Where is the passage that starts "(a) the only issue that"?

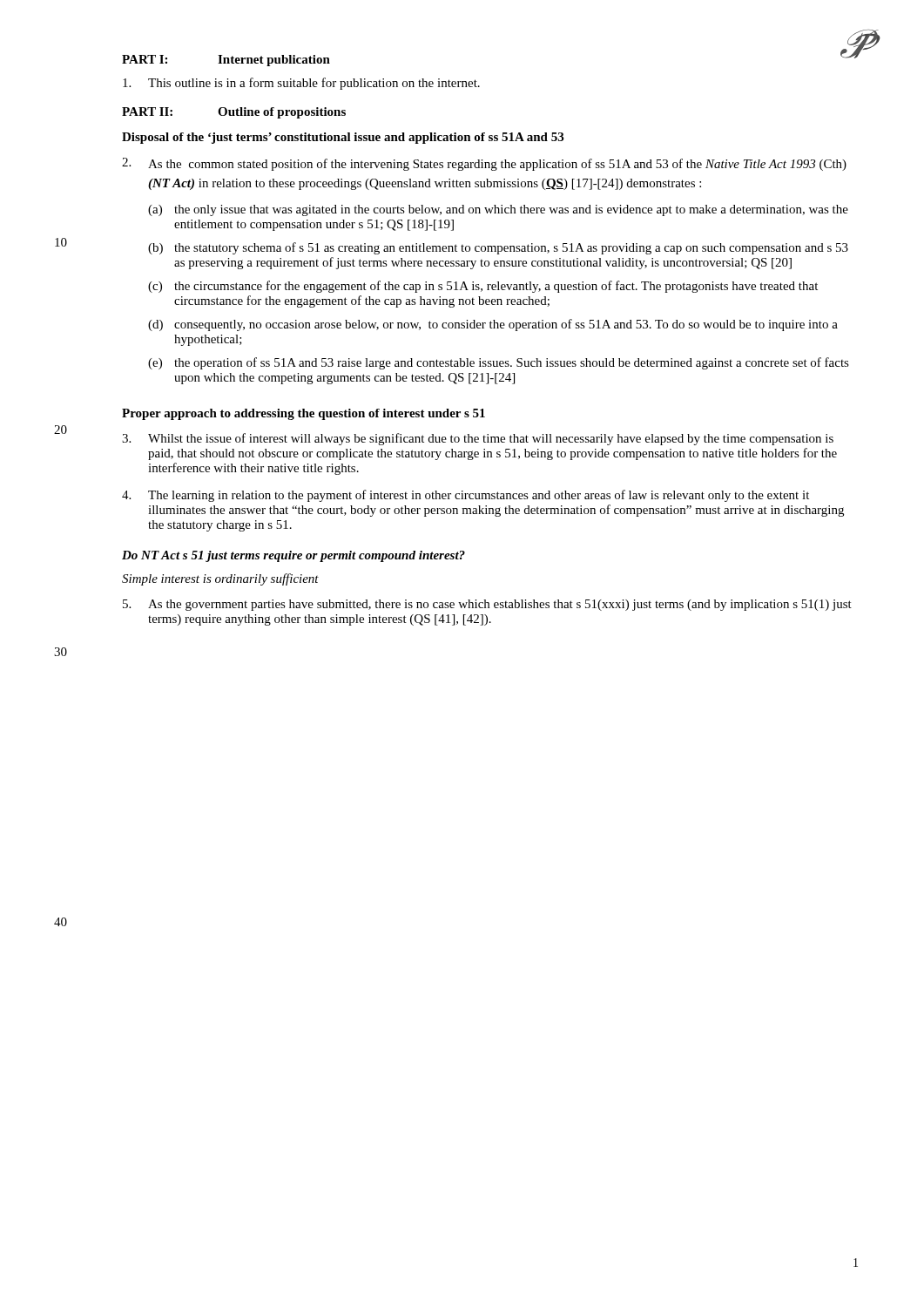tap(503, 217)
